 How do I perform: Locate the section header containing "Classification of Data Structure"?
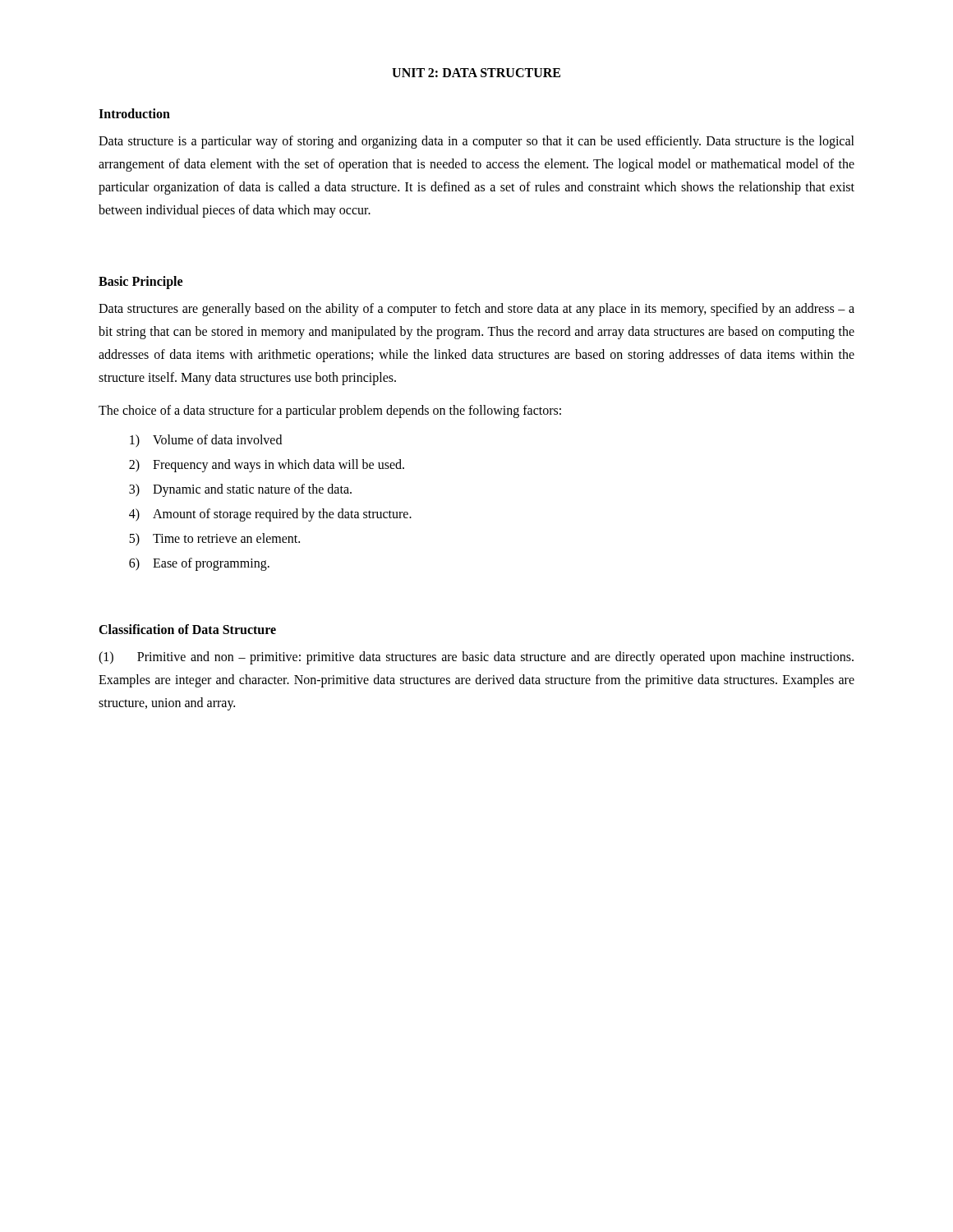(x=187, y=630)
